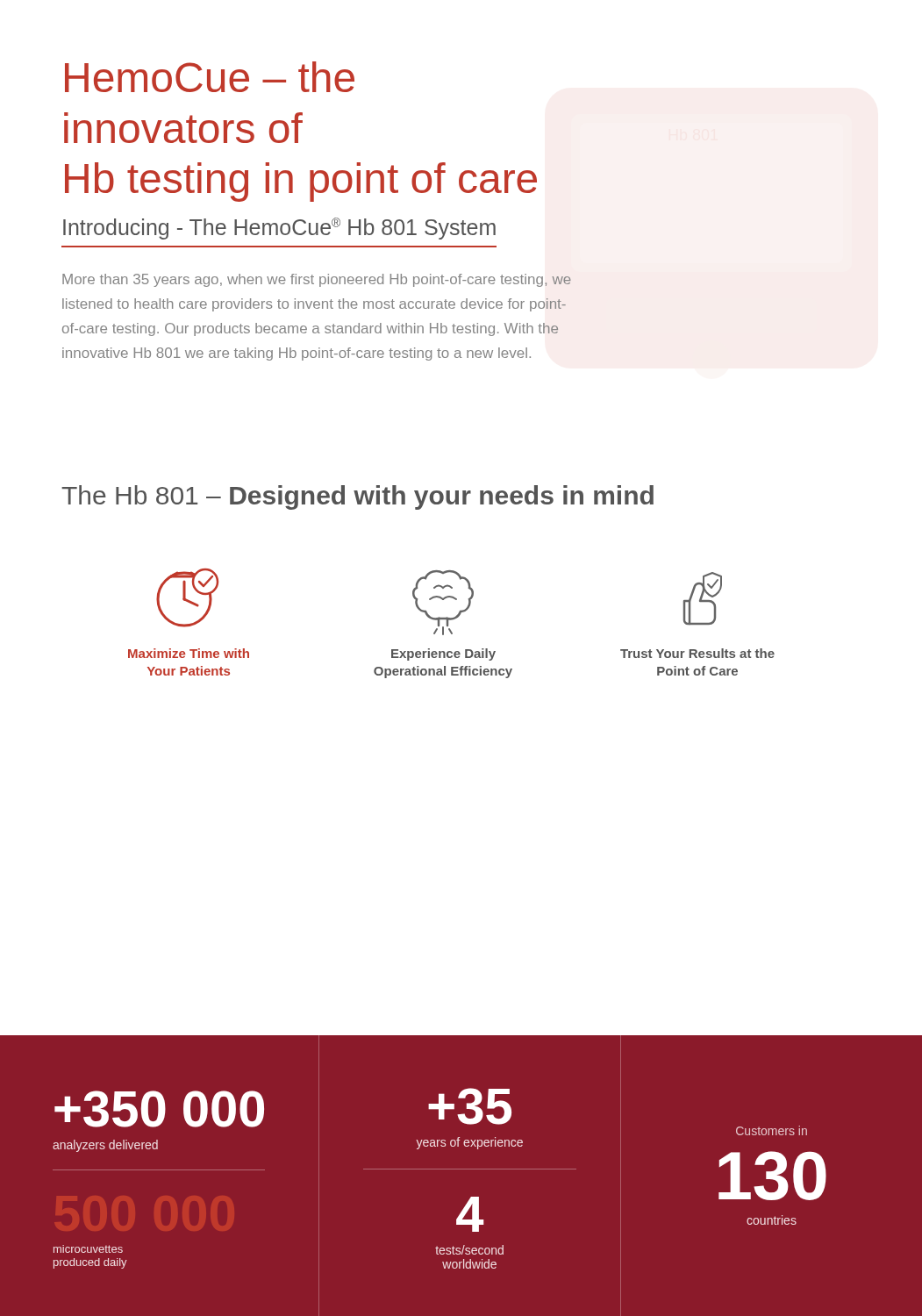This screenshot has width=922, height=1316.
Task: Click on the photo
Action: [707, 237]
